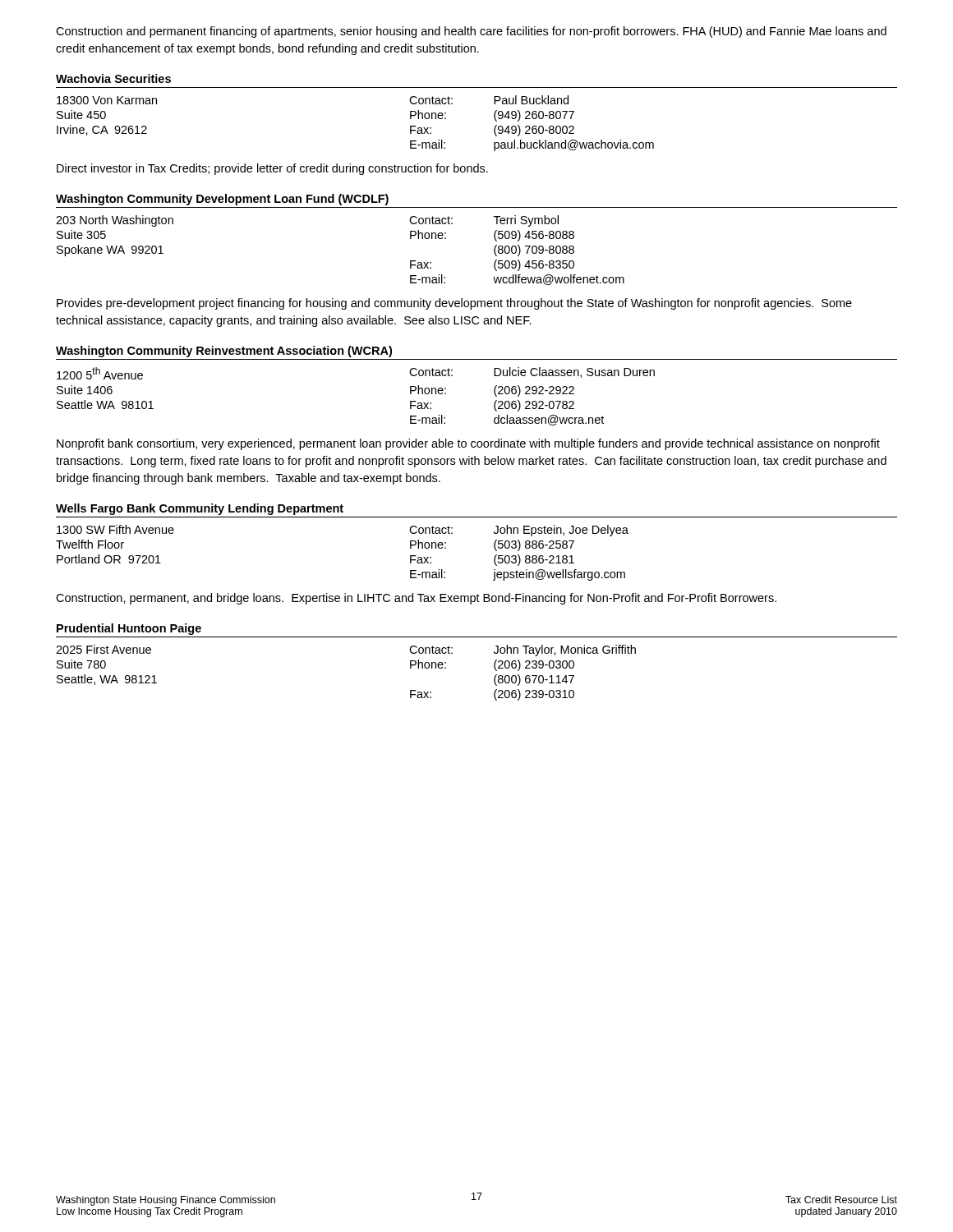Select the table that reads "Seattle, WA 98121"
This screenshot has height=1232, width=953.
[476, 672]
